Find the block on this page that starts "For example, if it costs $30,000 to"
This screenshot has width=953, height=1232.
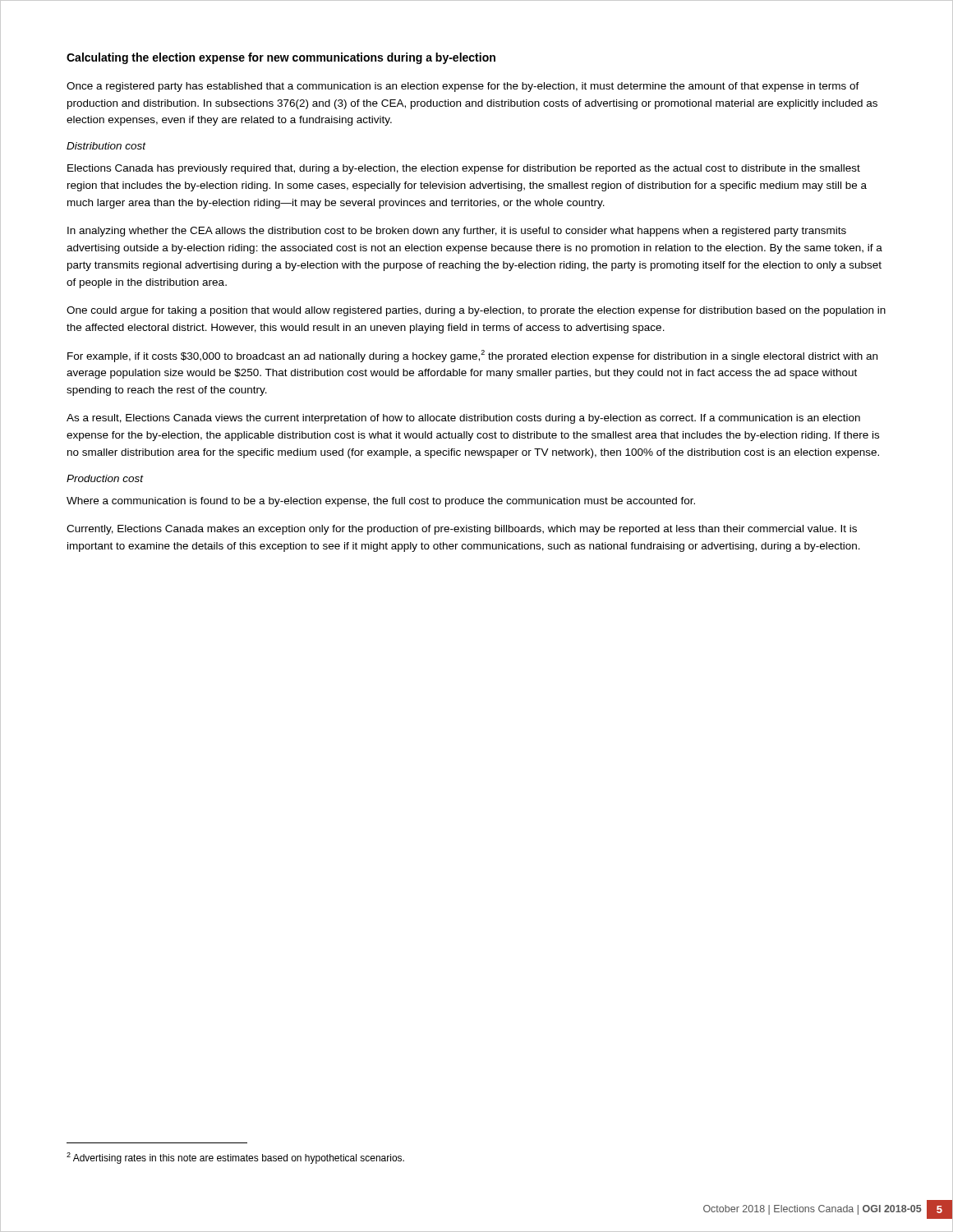tap(472, 372)
